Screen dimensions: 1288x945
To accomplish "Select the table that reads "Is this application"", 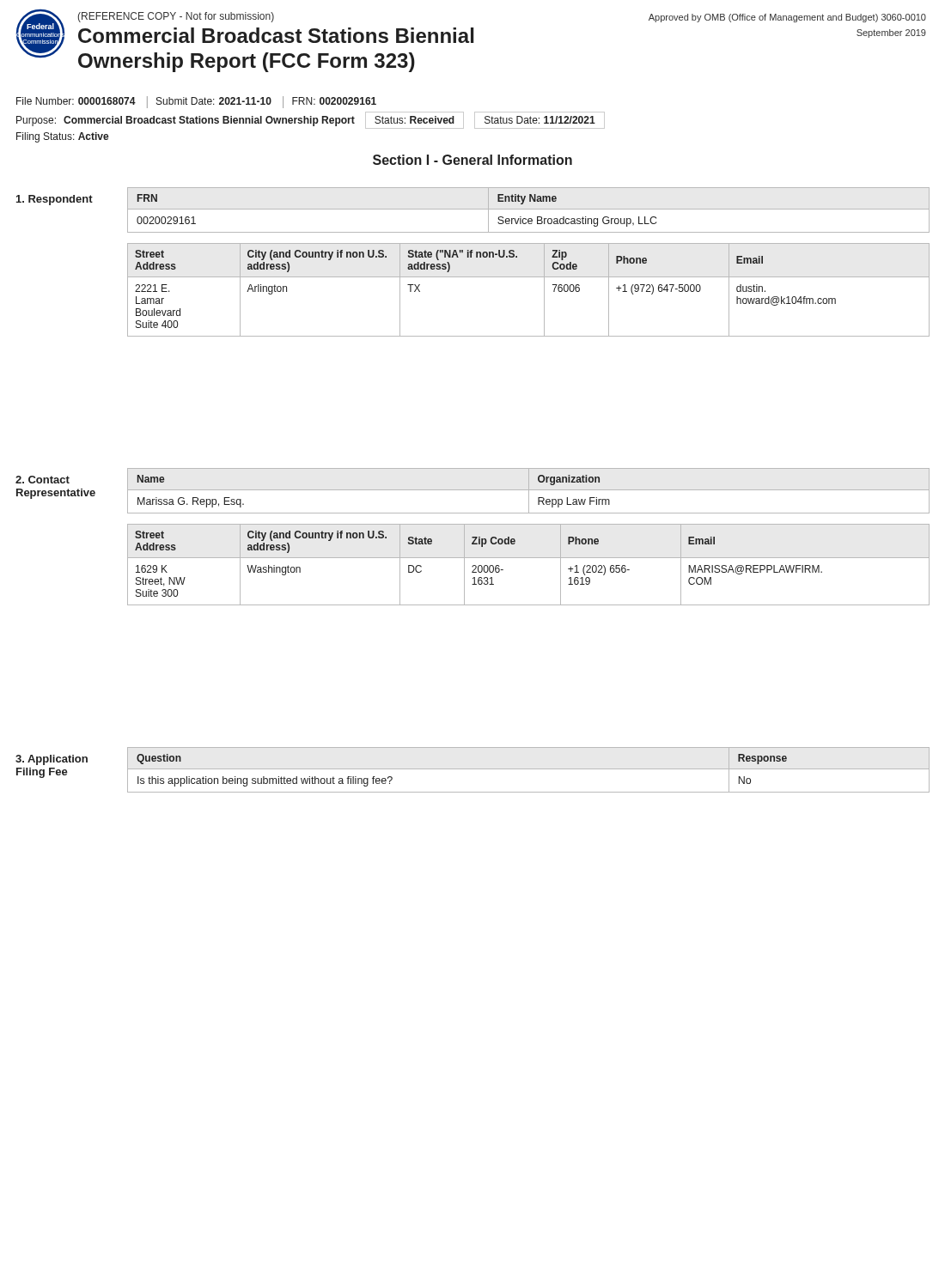I will coord(528,770).
